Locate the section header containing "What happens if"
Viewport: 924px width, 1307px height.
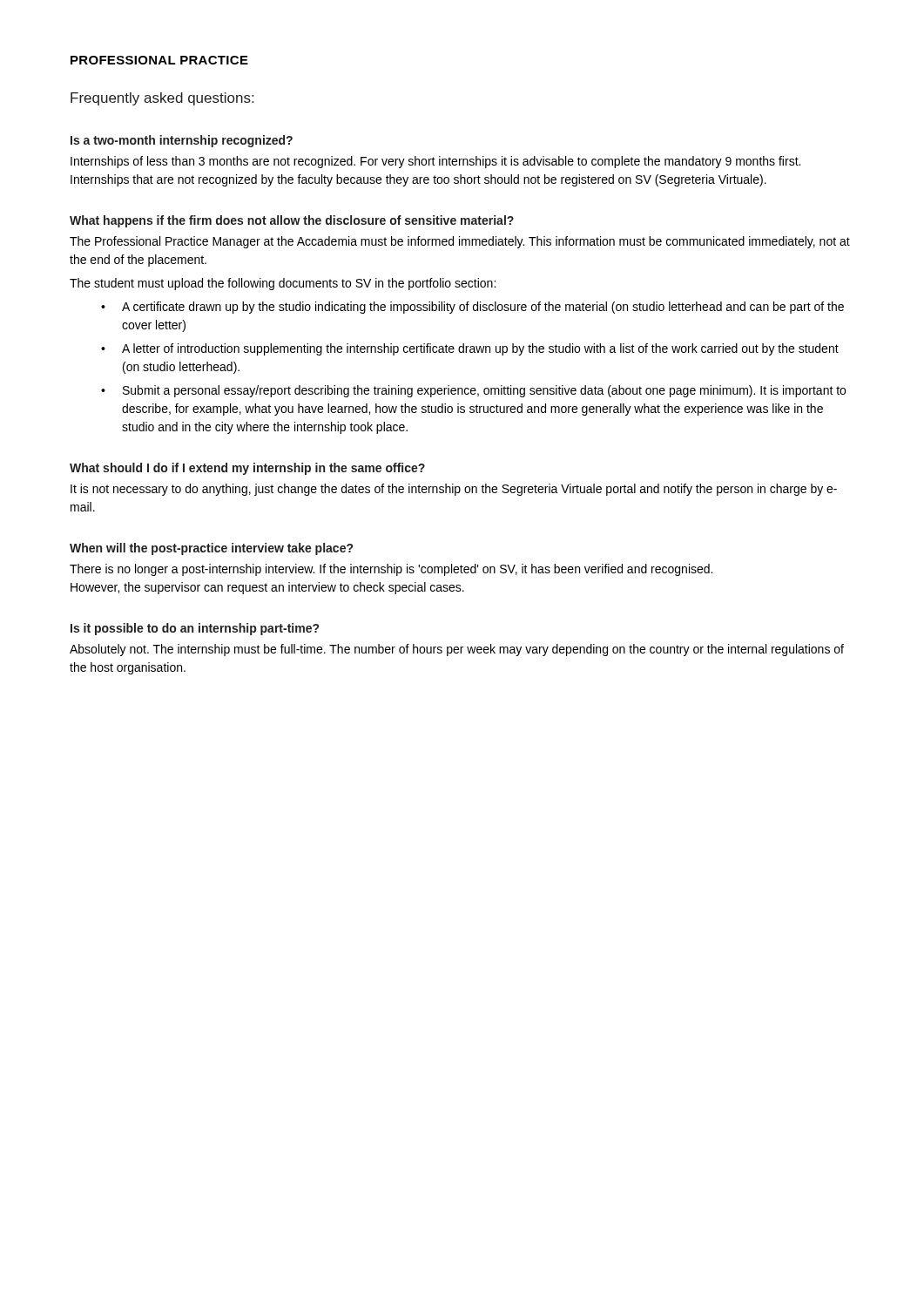[292, 220]
